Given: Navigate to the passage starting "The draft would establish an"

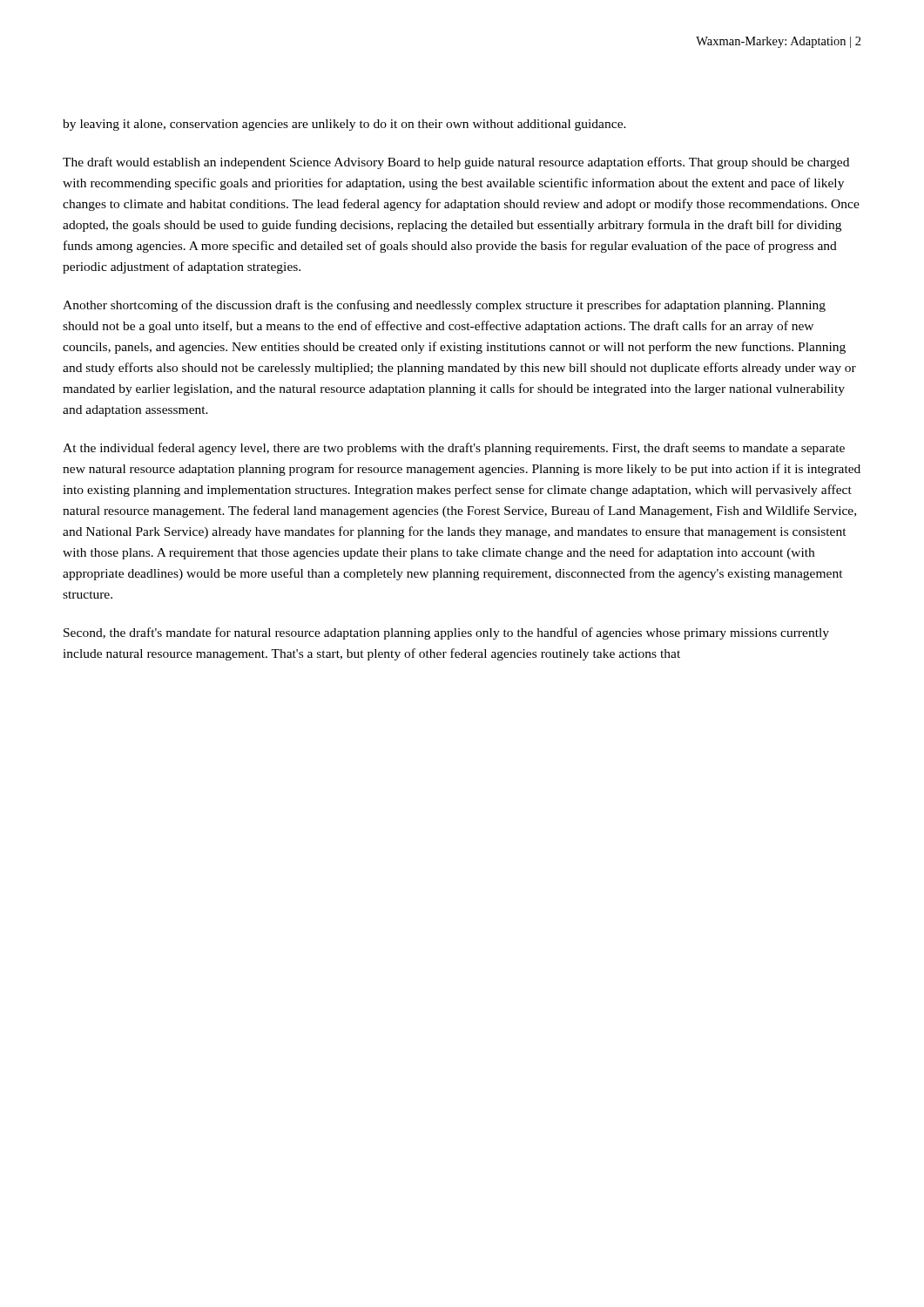Looking at the screenshot, I should (461, 214).
